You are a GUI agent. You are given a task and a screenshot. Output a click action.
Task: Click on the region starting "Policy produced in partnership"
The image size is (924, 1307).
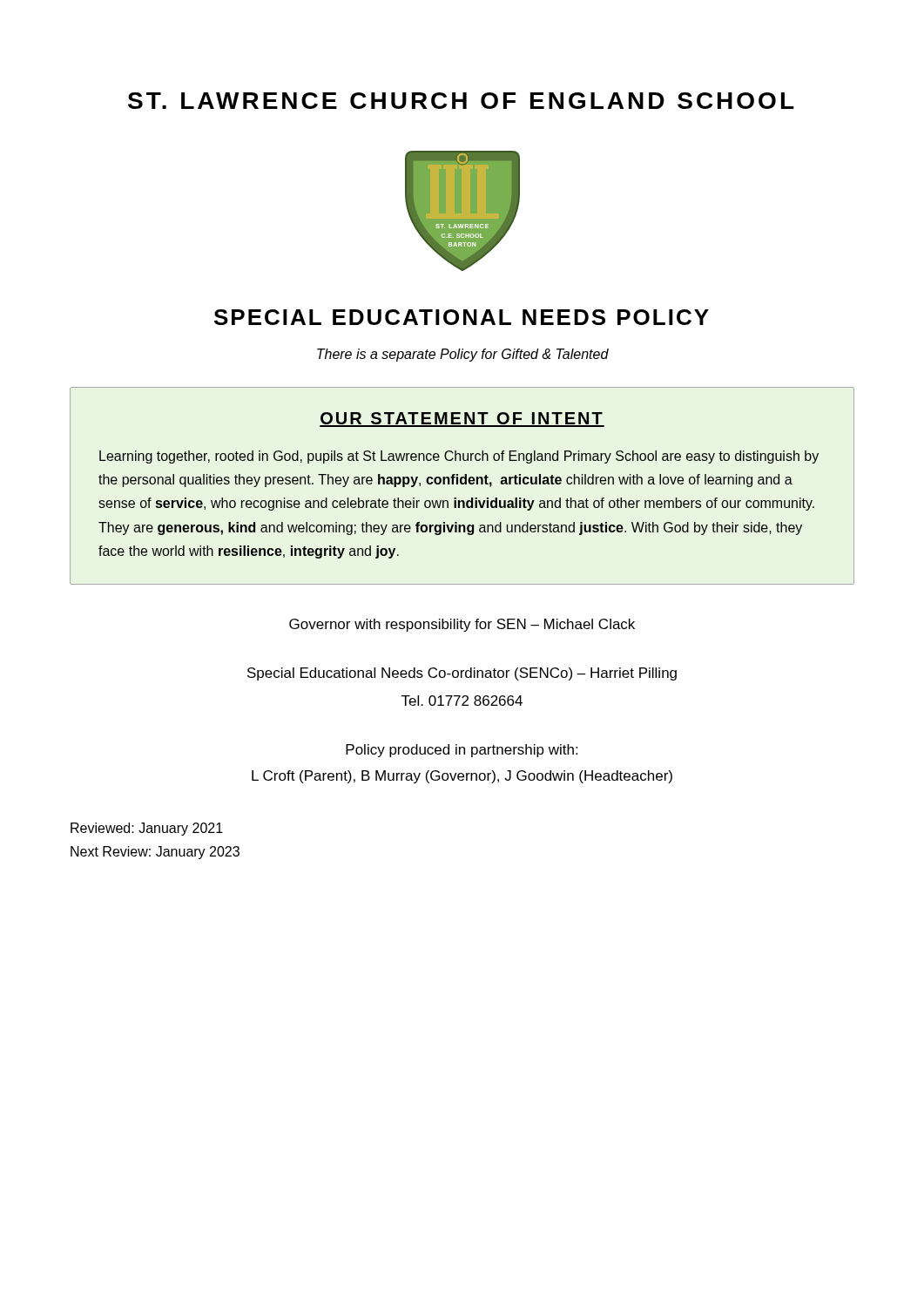pyautogui.click(x=462, y=750)
